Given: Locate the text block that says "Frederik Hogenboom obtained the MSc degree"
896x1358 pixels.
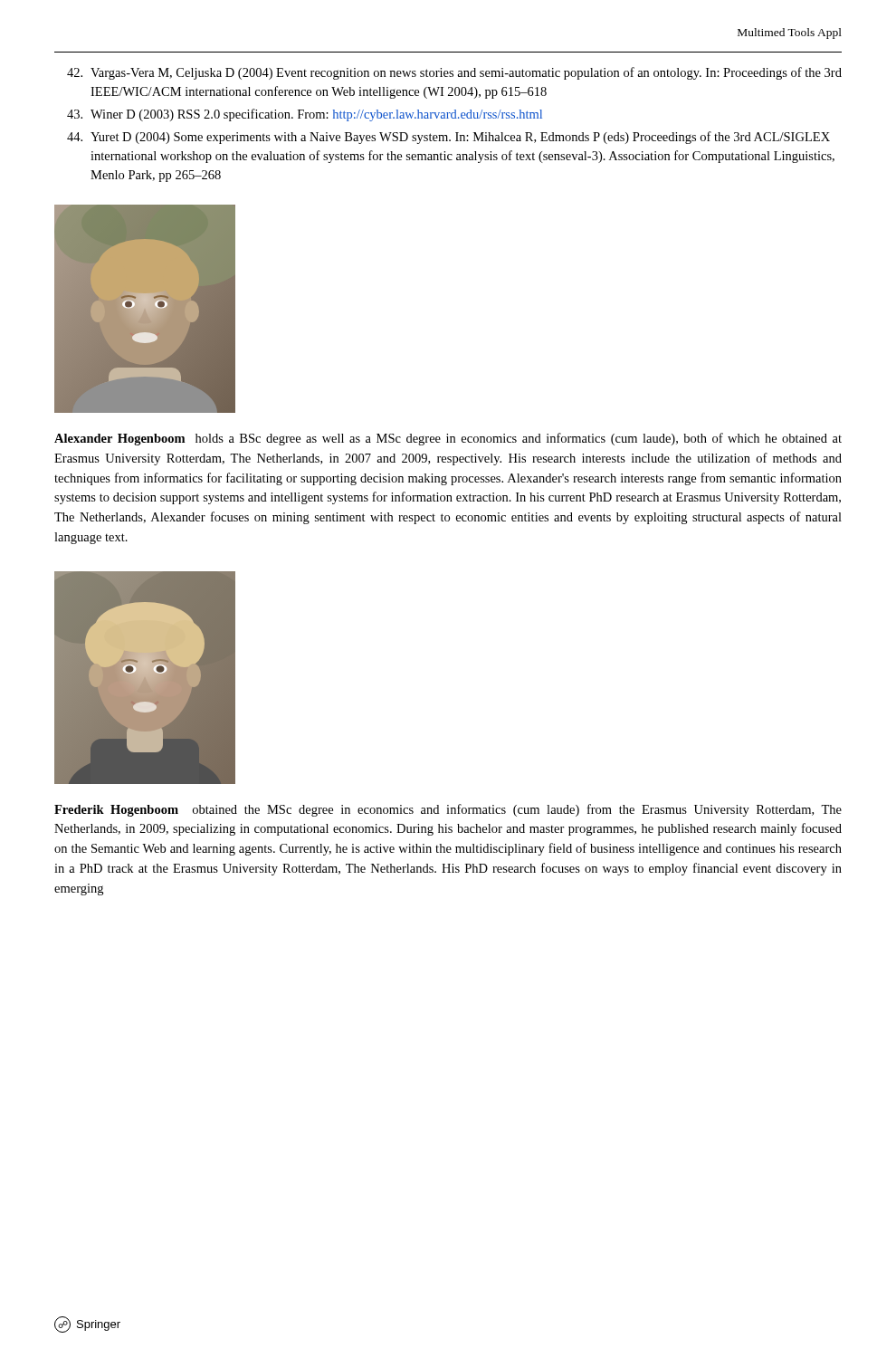Looking at the screenshot, I should [x=448, y=848].
